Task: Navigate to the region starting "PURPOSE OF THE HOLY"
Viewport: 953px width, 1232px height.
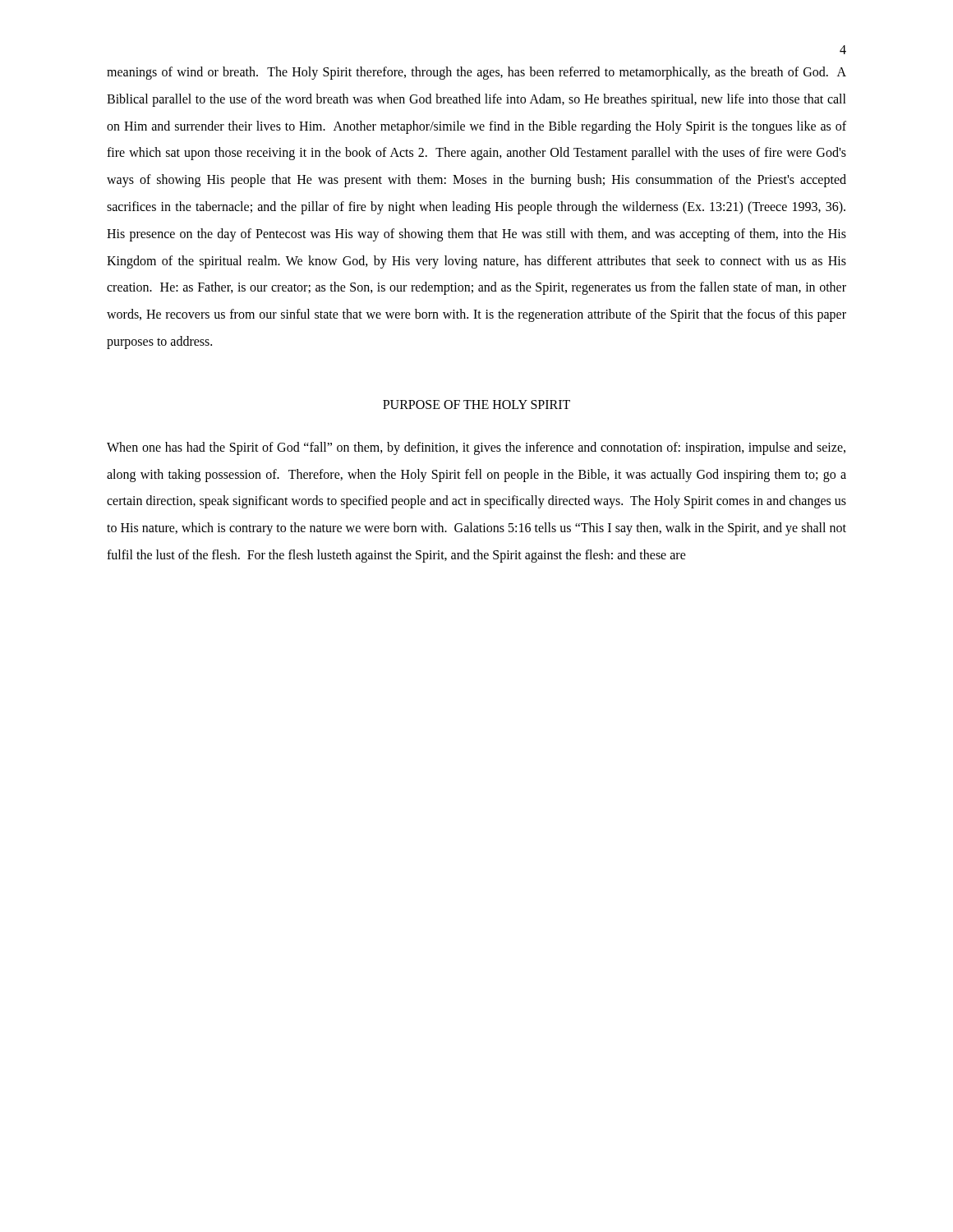Action: pos(476,404)
